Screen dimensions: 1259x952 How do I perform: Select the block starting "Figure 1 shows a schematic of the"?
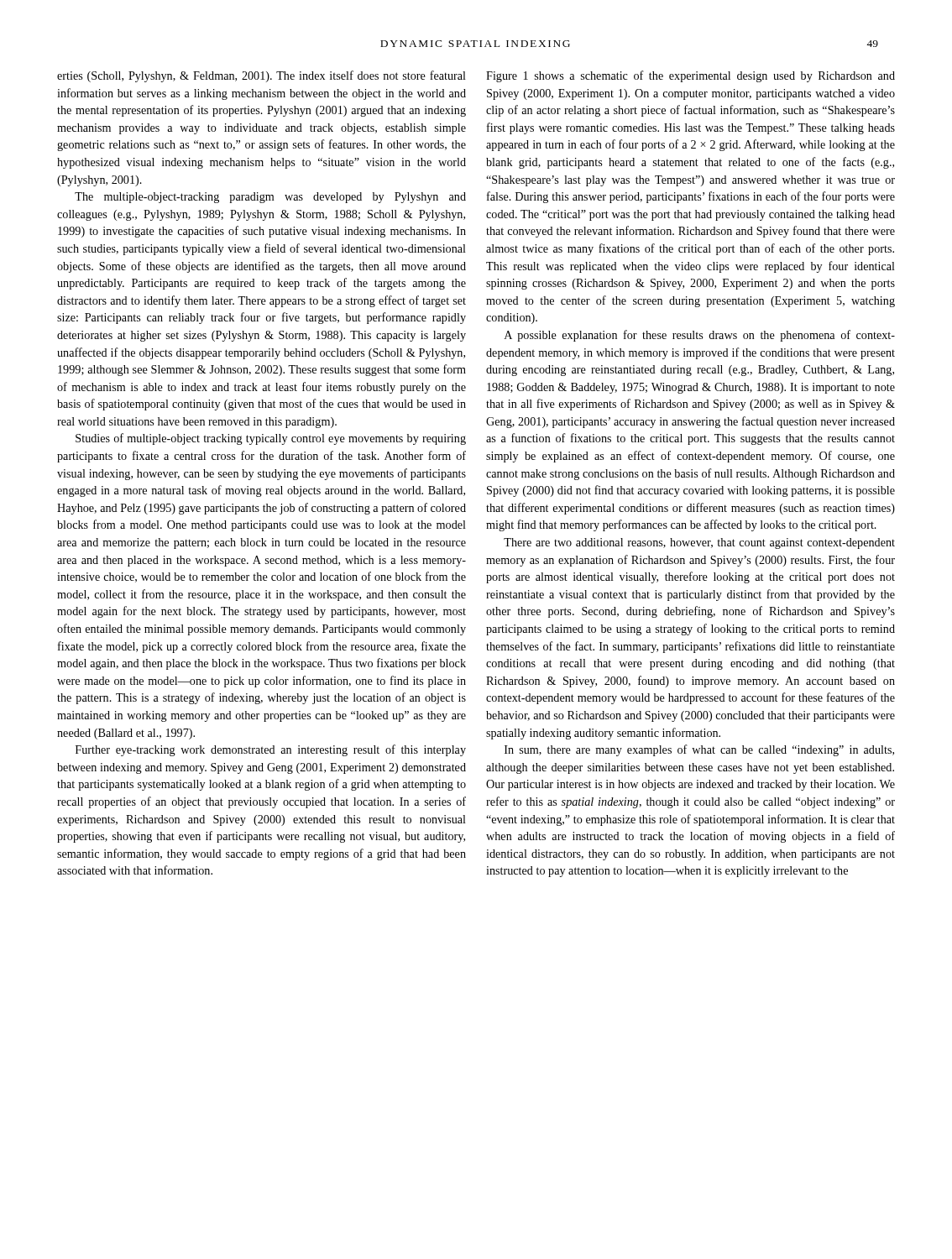(690, 197)
